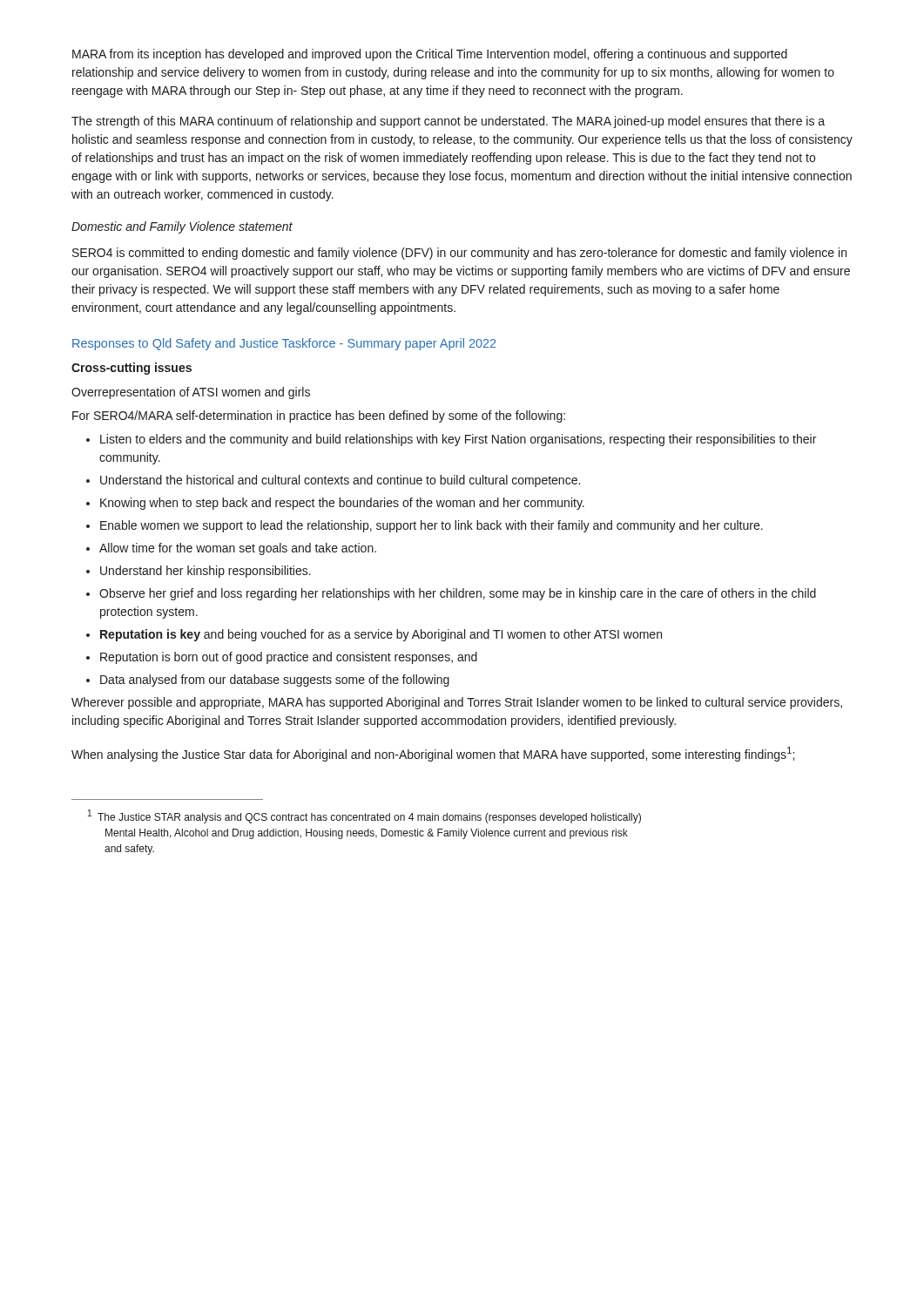This screenshot has width=924, height=1307.
Task: Click on the list item containing "Understand her kinship responsibilities."
Action: point(199,572)
